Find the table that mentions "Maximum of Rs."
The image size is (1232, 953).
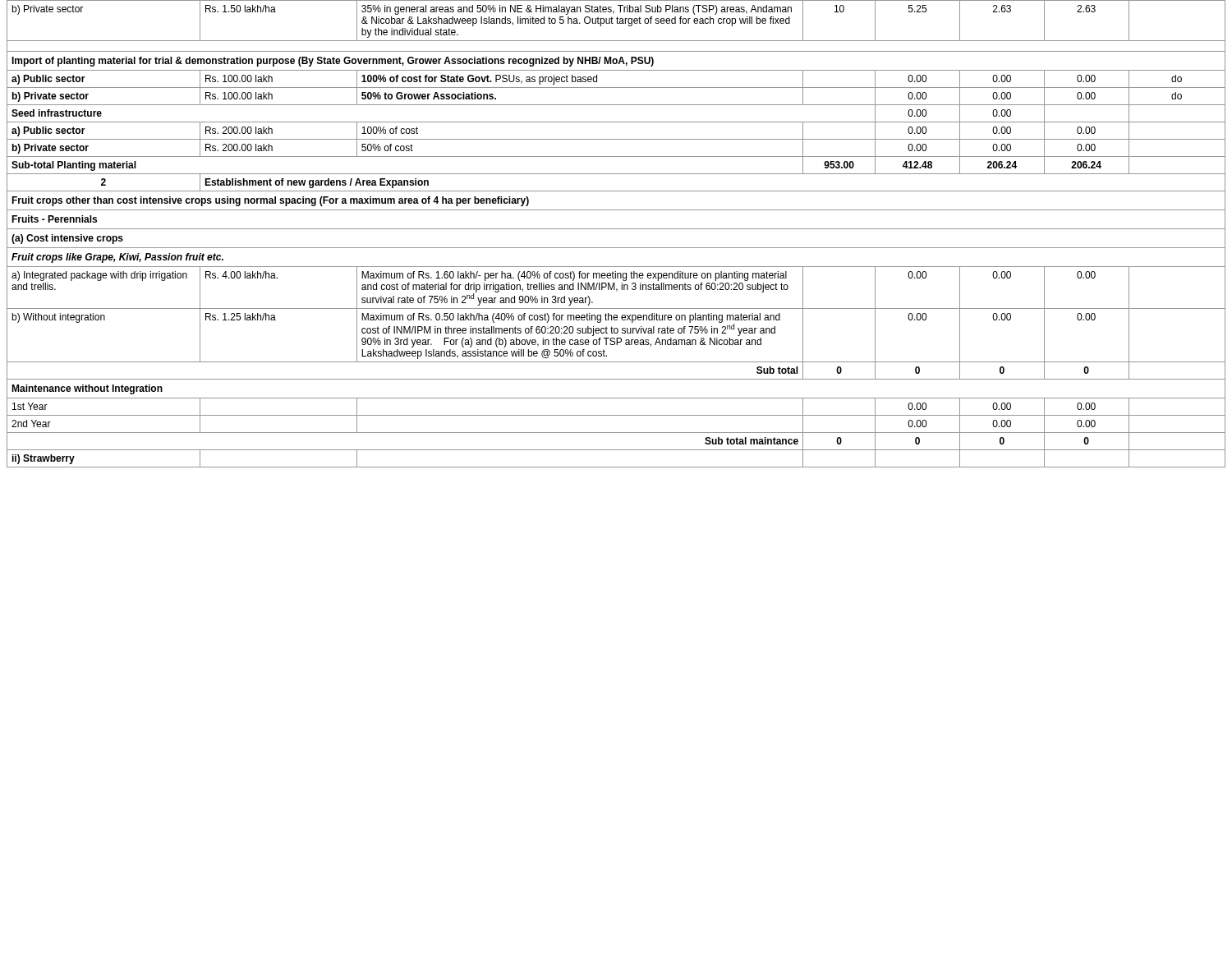(616, 234)
